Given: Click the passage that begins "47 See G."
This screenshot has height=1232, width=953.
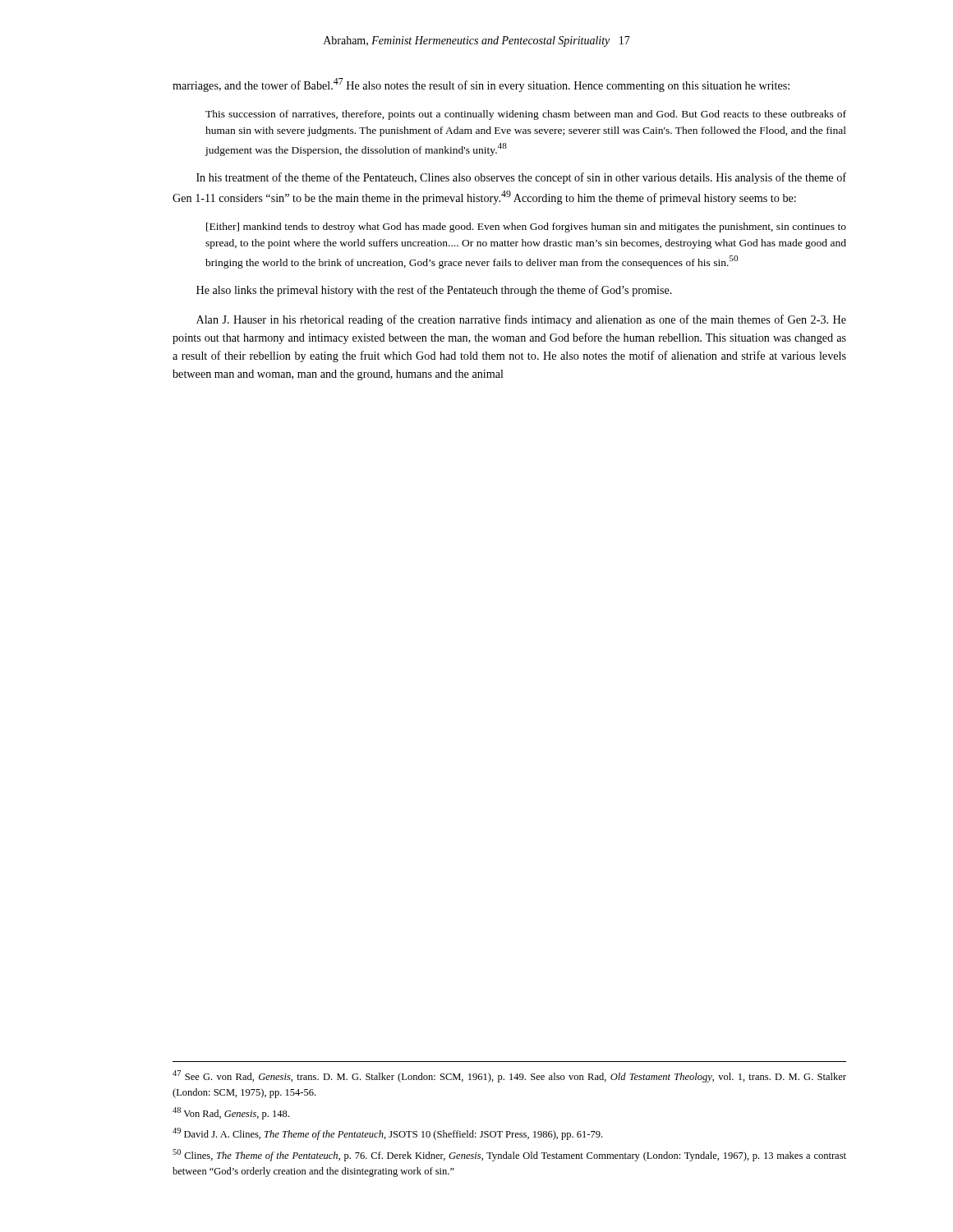Looking at the screenshot, I should pos(509,1083).
